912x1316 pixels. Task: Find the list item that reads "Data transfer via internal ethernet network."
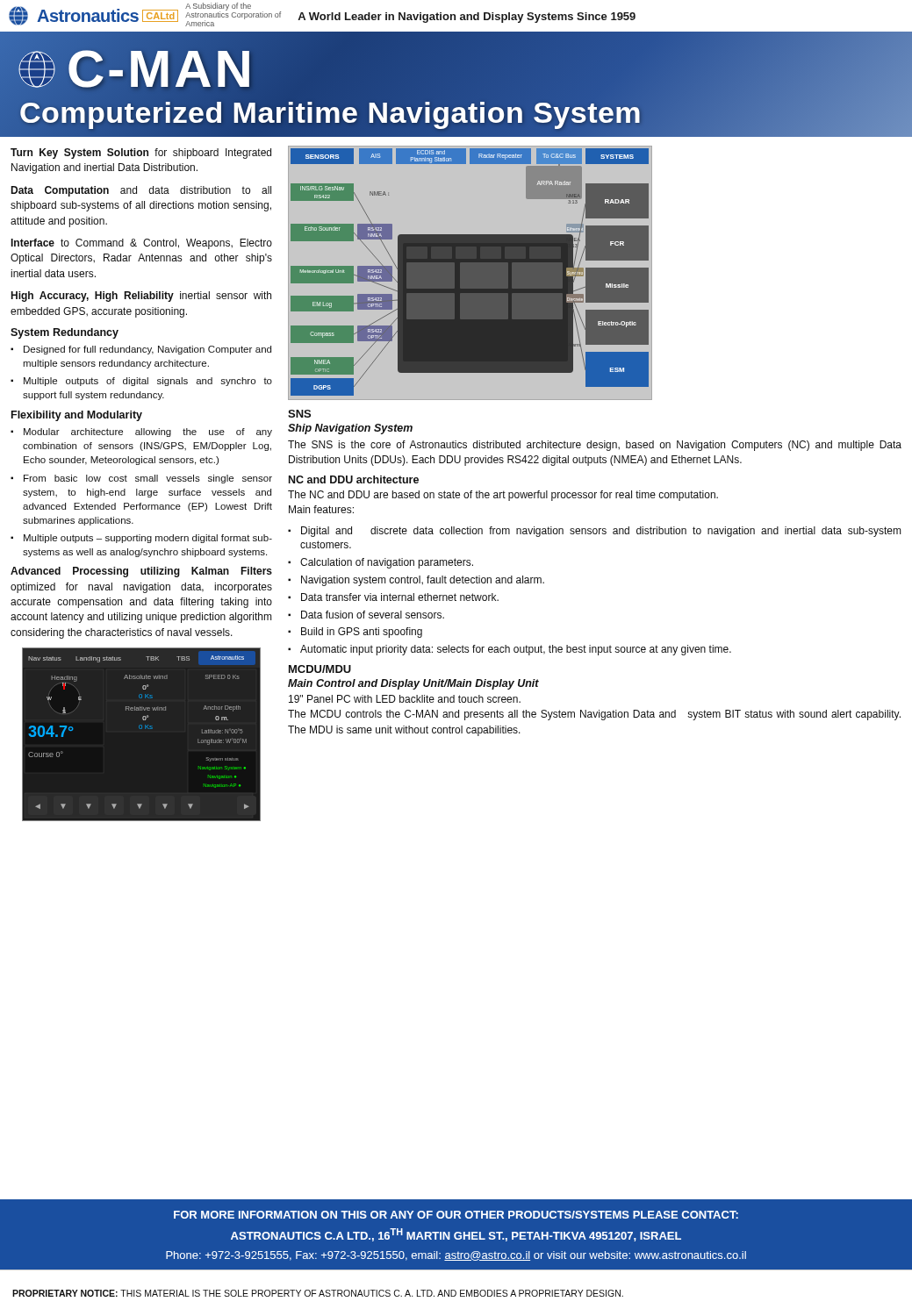coord(400,597)
